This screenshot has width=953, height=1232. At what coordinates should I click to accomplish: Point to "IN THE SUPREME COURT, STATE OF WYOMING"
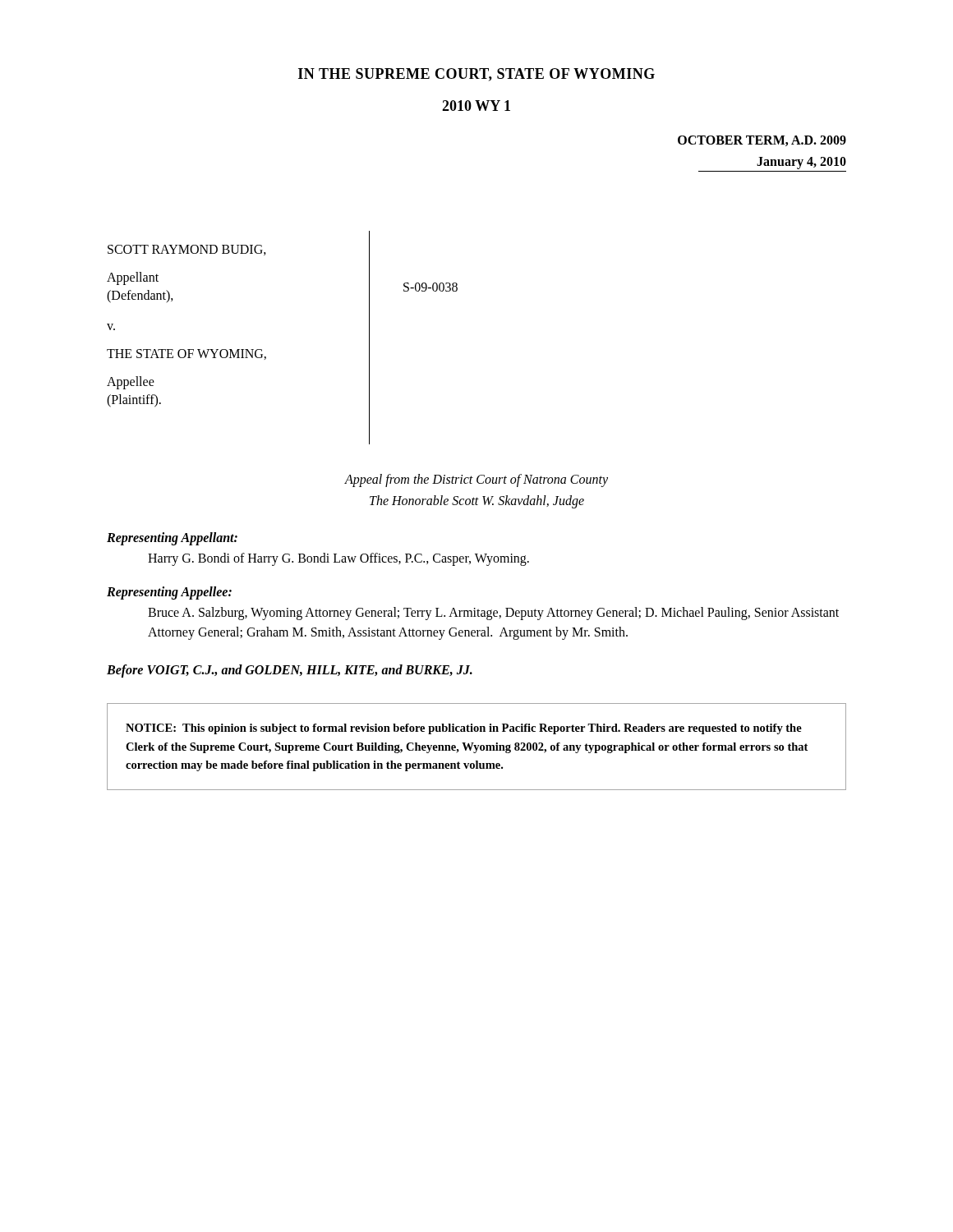476,74
